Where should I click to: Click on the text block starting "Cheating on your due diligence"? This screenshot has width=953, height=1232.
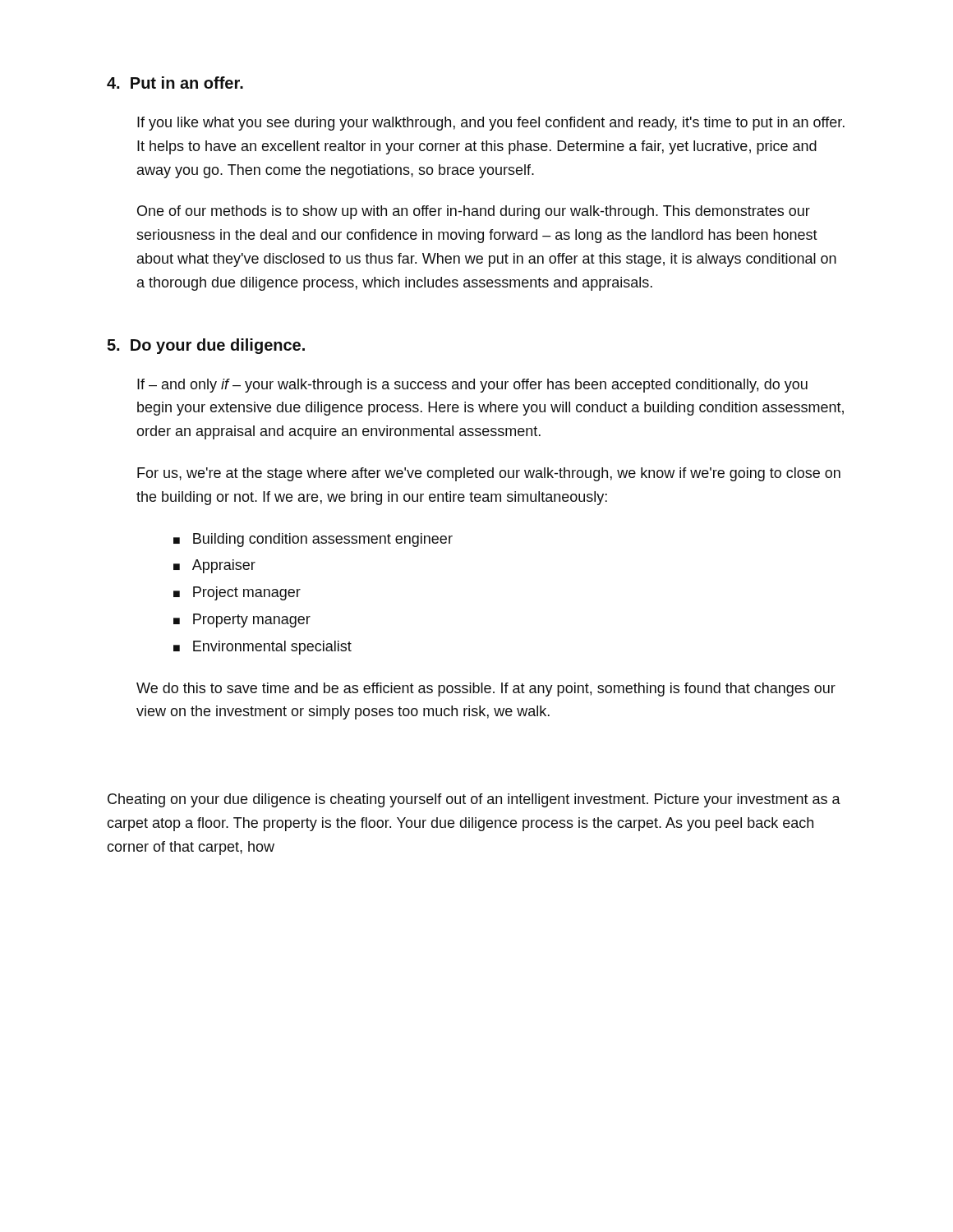(473, 823)
